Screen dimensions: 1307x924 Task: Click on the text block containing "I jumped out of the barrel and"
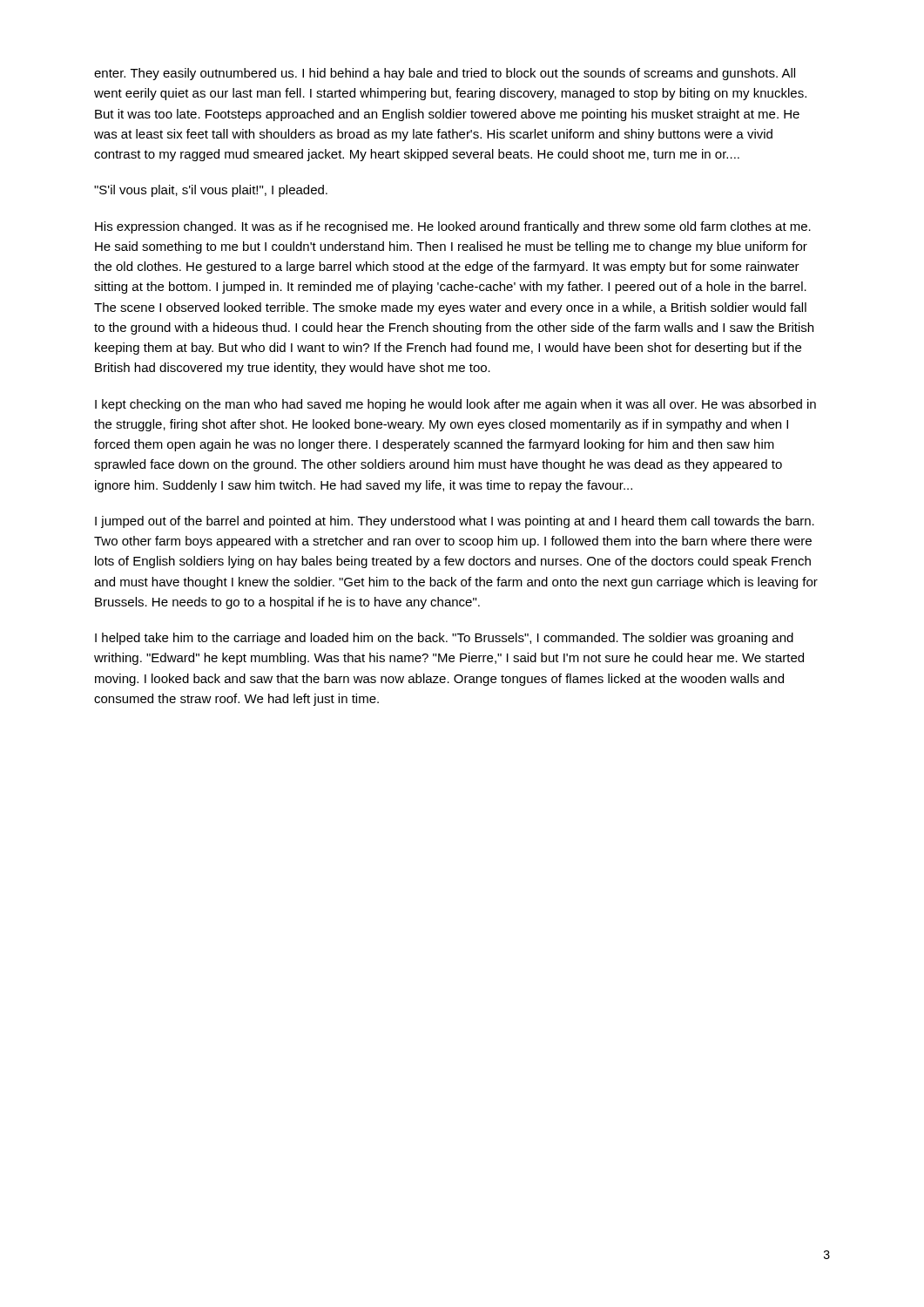[x=456, y=561]
